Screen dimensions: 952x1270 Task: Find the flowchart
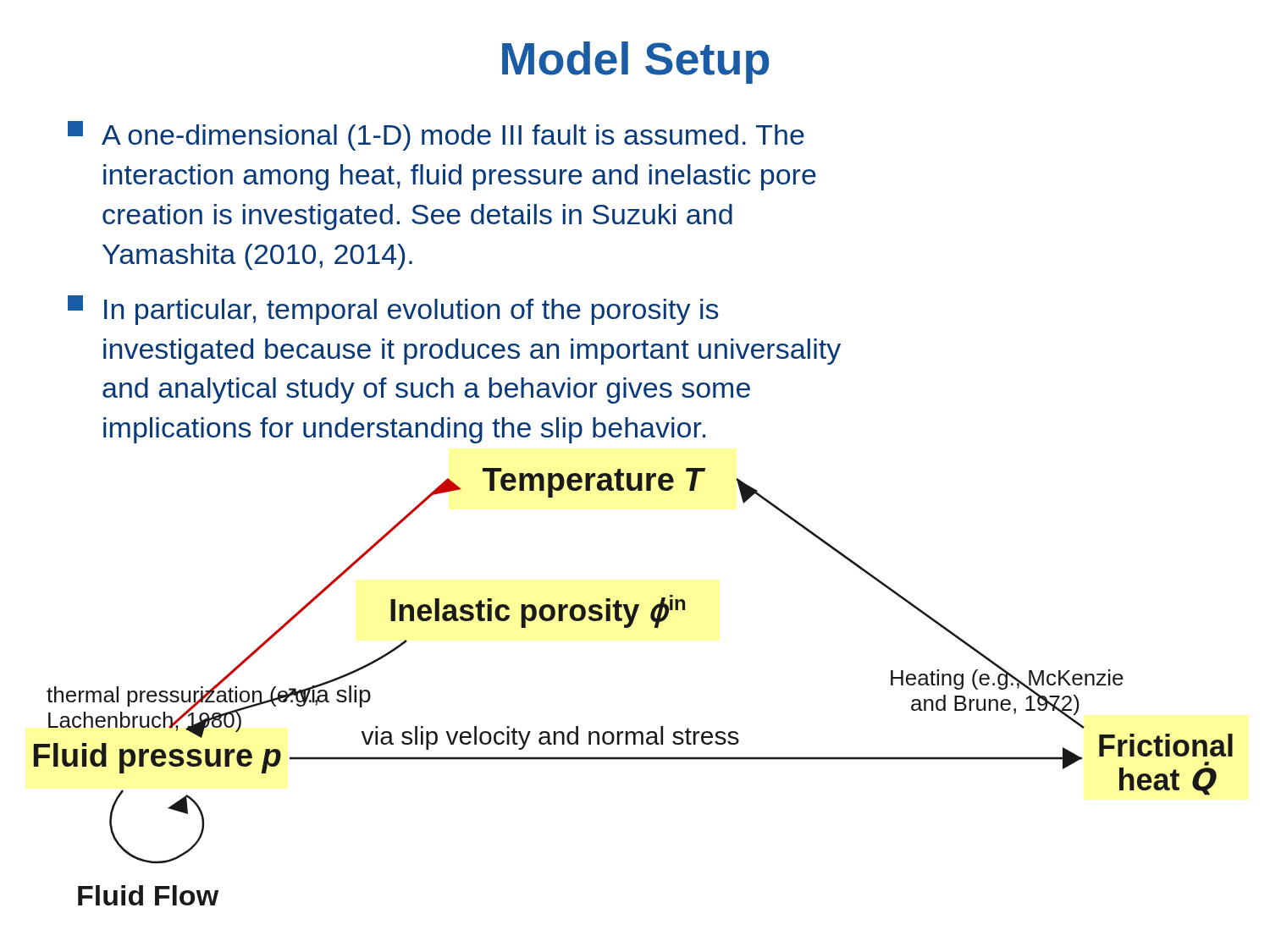click(x=635, y=685)
